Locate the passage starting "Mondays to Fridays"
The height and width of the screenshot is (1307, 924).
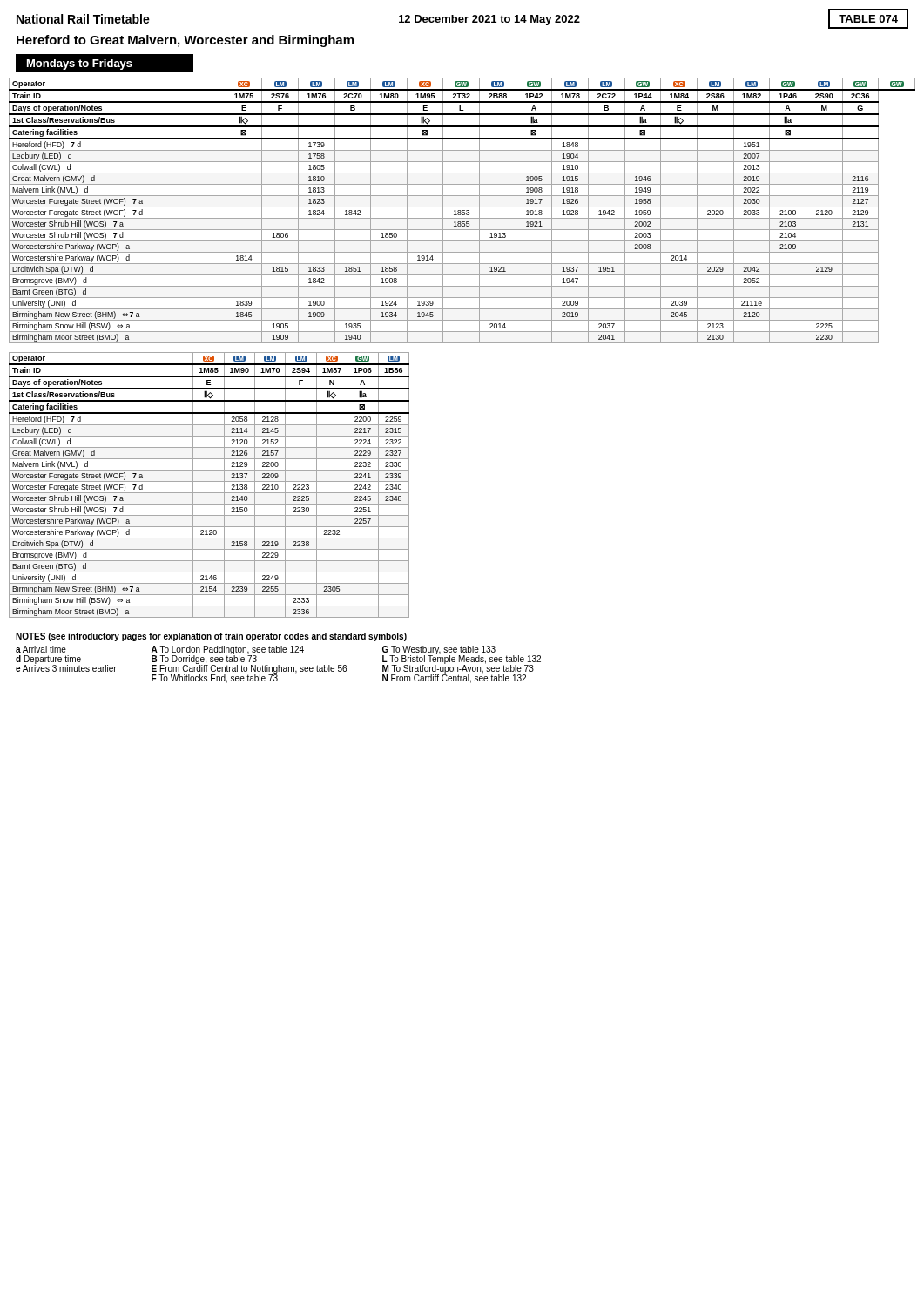79,63
